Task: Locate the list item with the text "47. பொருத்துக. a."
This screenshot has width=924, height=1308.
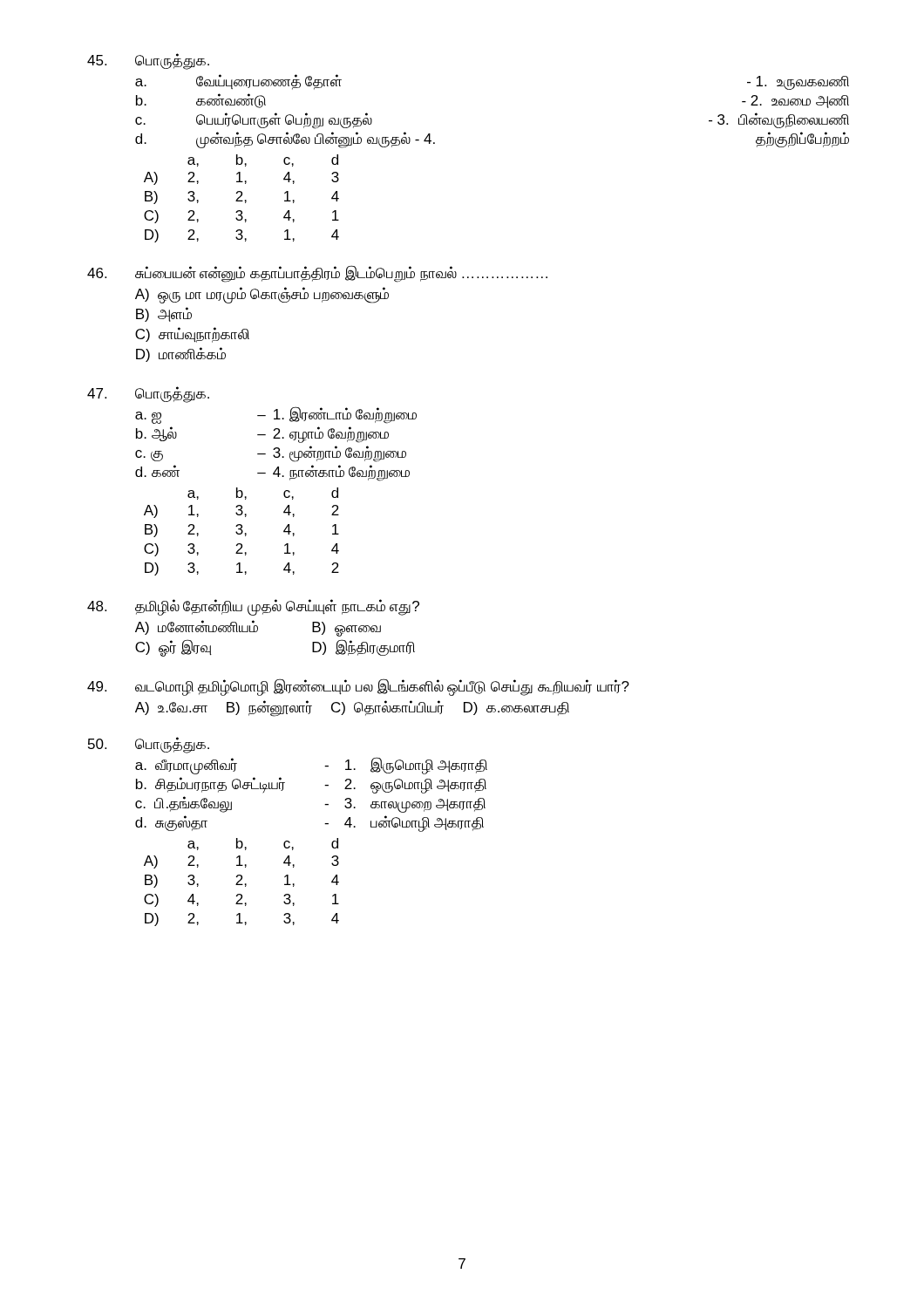Action: tap(148, 395)
